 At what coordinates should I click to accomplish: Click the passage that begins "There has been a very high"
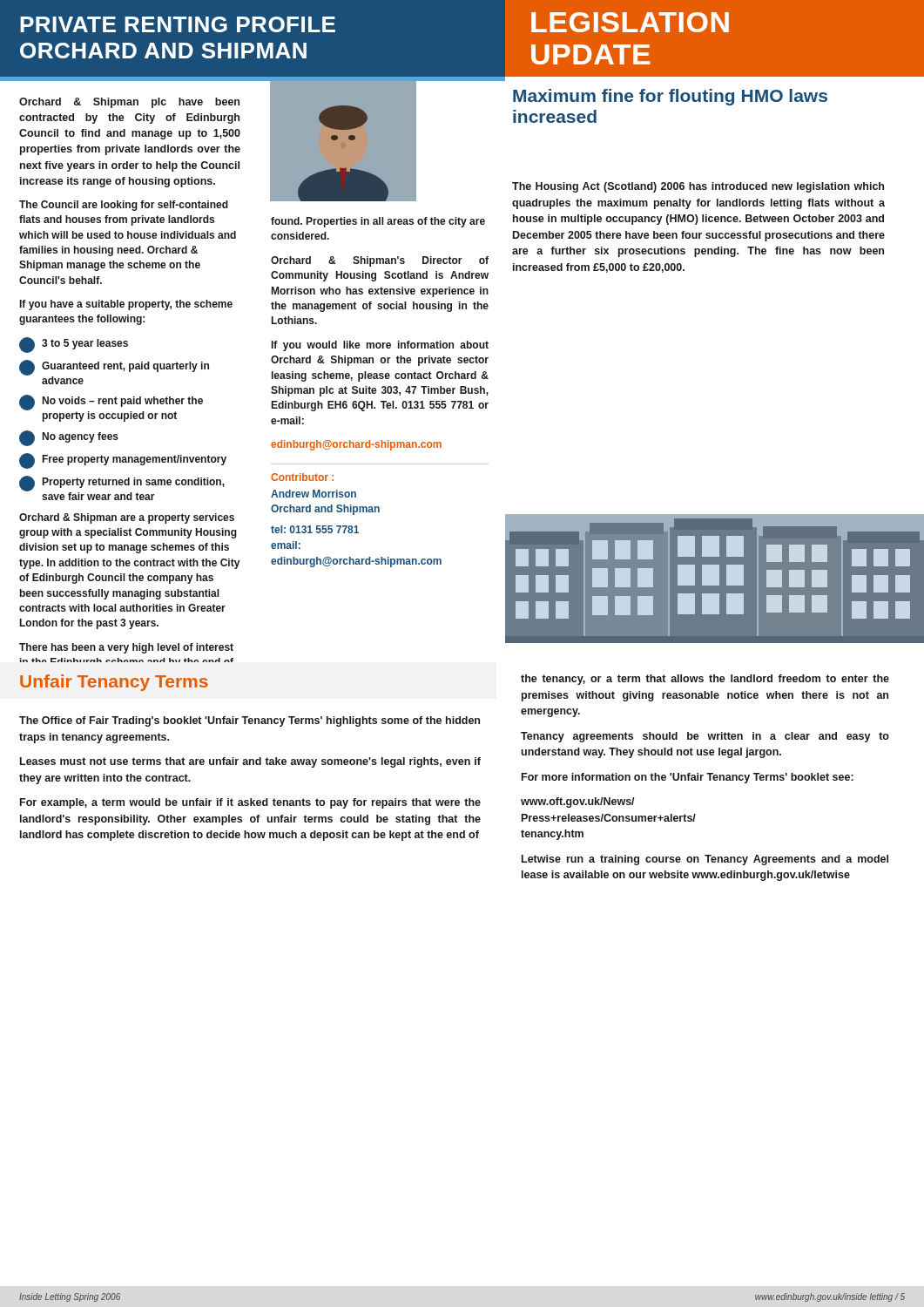pos(126,670)
